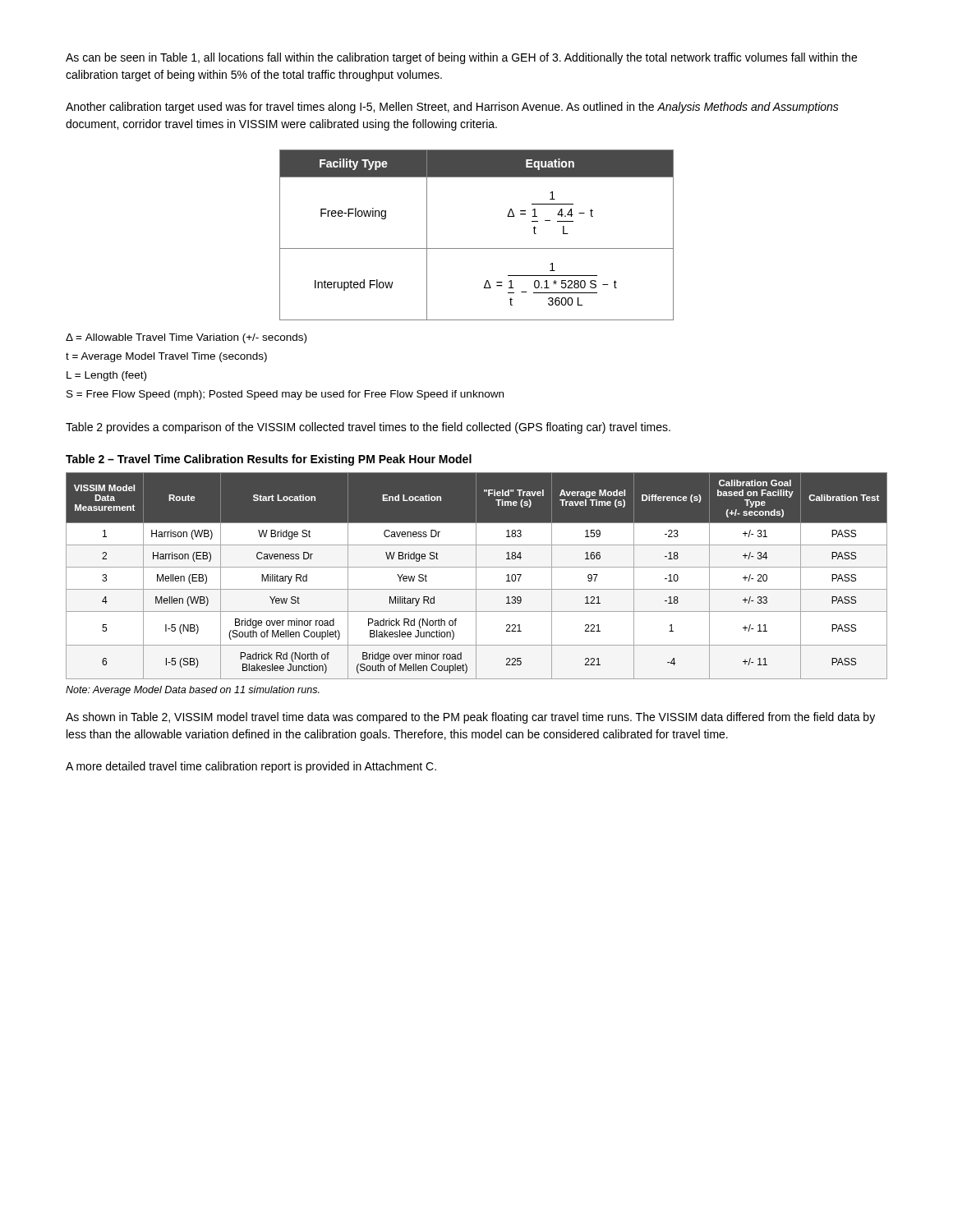Viewport: 953px width, 1232px height.
Task: Select the table that reads "+/- 20"
Action: coord(476,576)
